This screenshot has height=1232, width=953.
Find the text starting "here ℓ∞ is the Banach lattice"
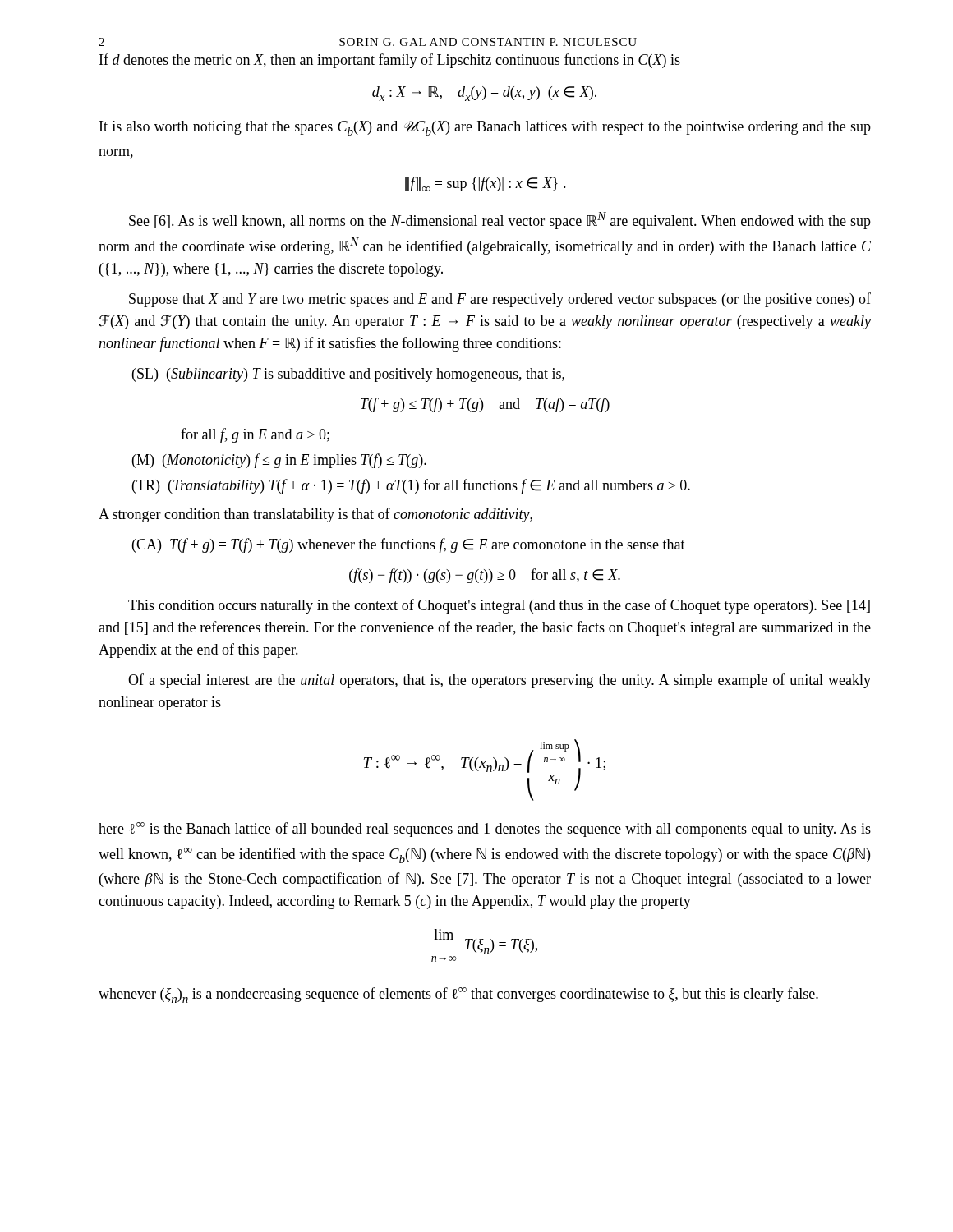click(x=485, y=864)
